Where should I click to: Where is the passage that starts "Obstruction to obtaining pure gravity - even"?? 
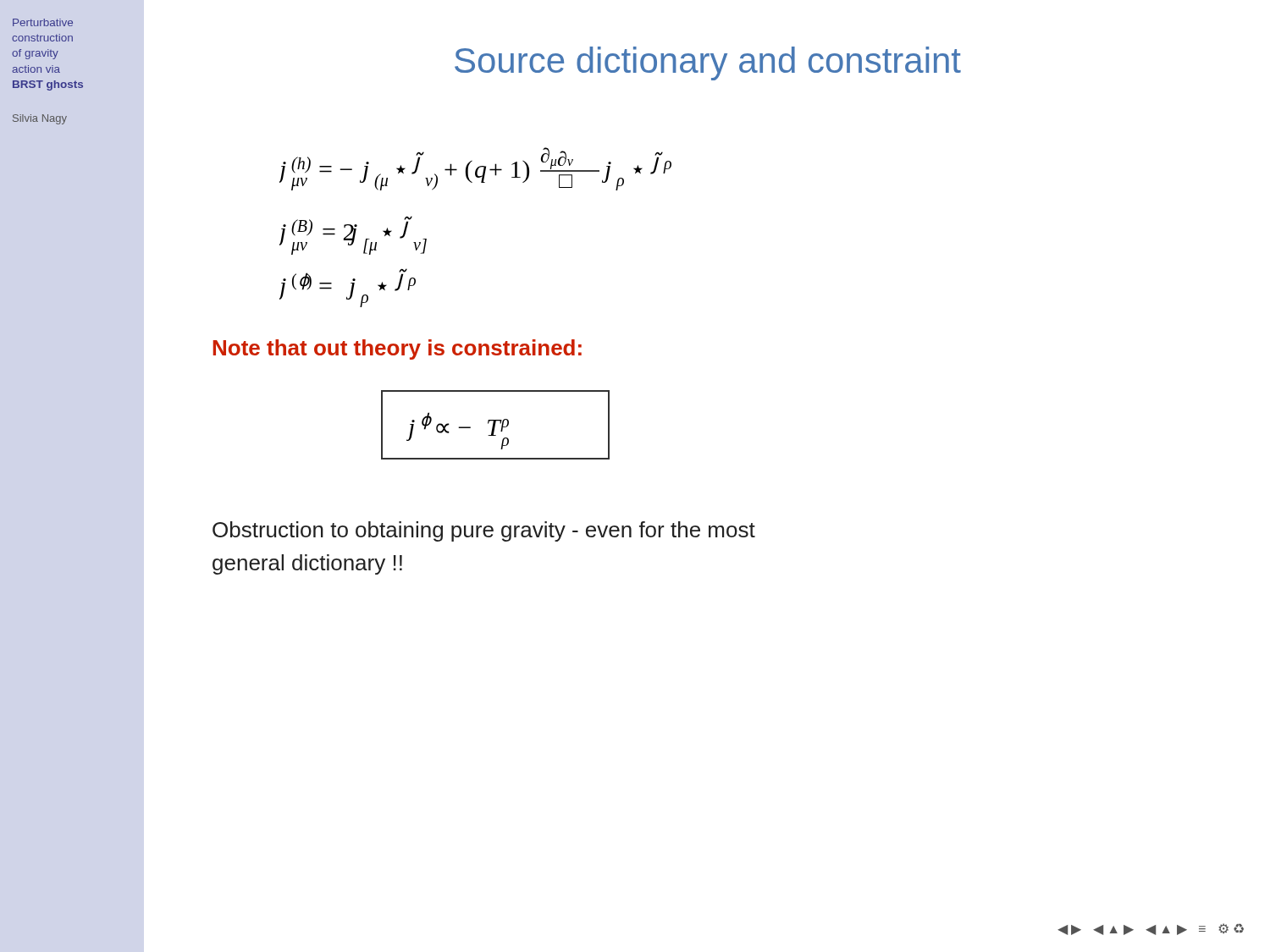click(707, 547)
